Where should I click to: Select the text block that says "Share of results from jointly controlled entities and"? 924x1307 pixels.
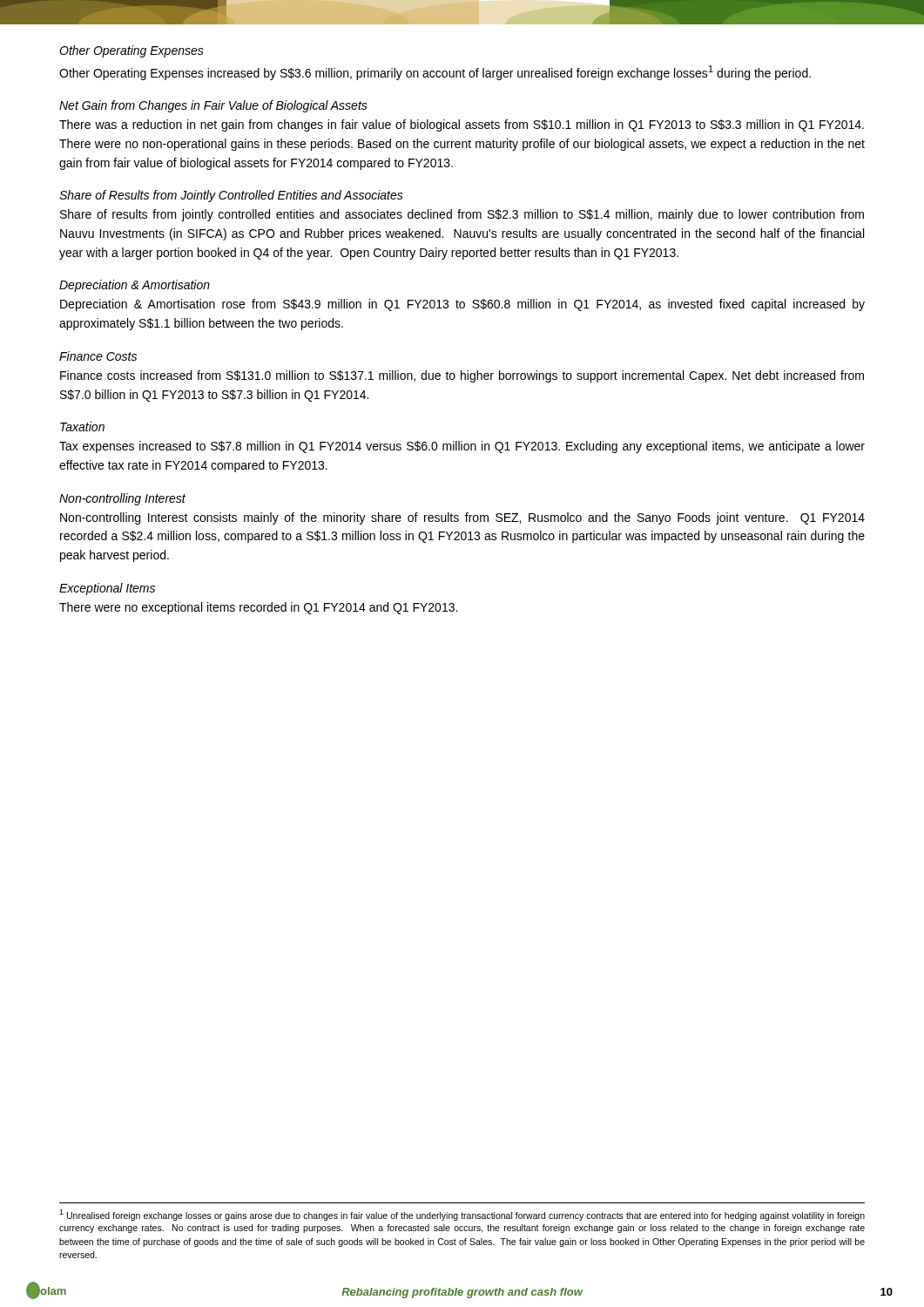(x=462, y=234)
